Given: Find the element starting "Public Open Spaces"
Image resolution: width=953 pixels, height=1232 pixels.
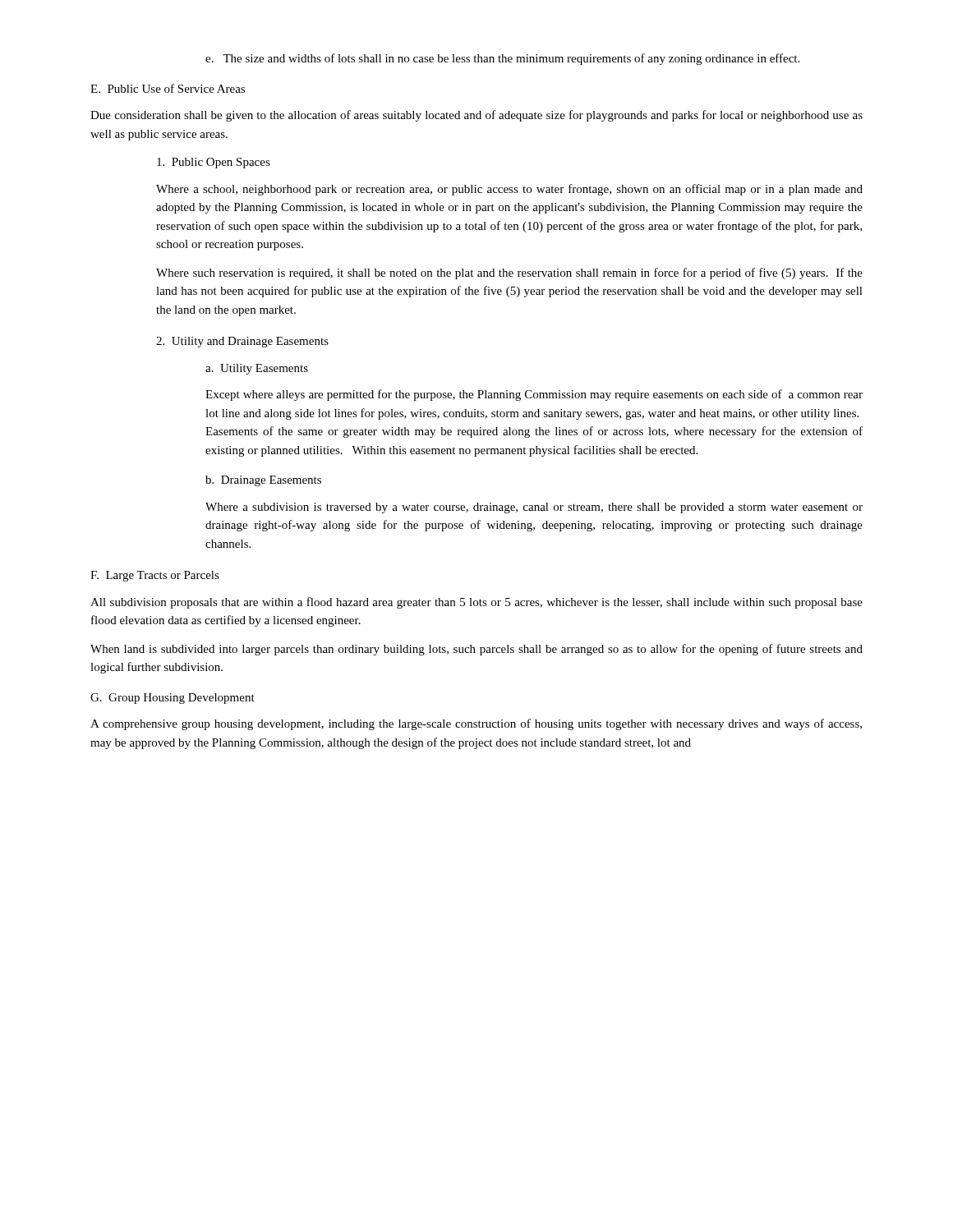Looking at the screenshot, I should pos(213,162).
